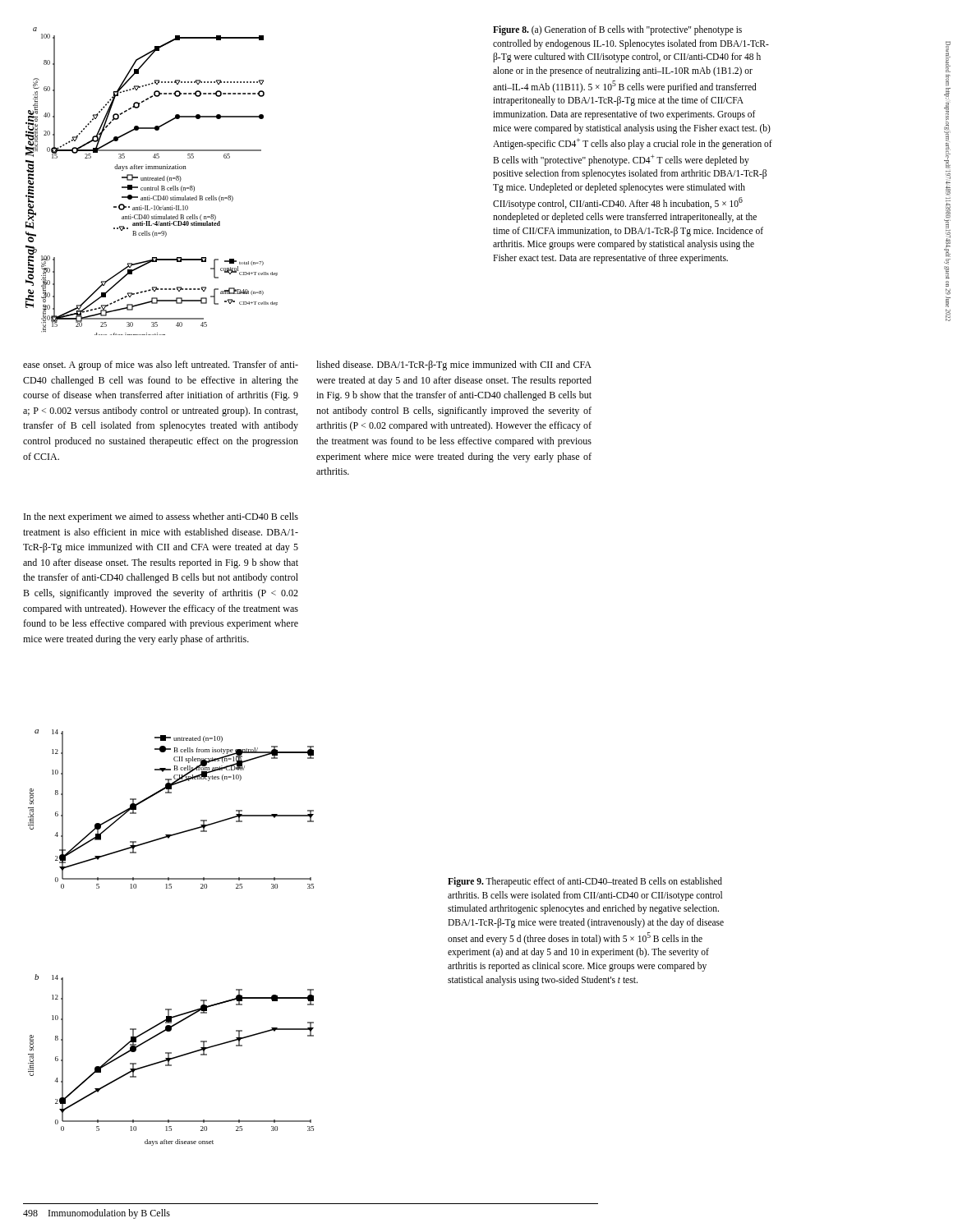
Task: Locate the caption containing "Figure 8. (a) Generation of B"
Action: (x=632, y=144)
